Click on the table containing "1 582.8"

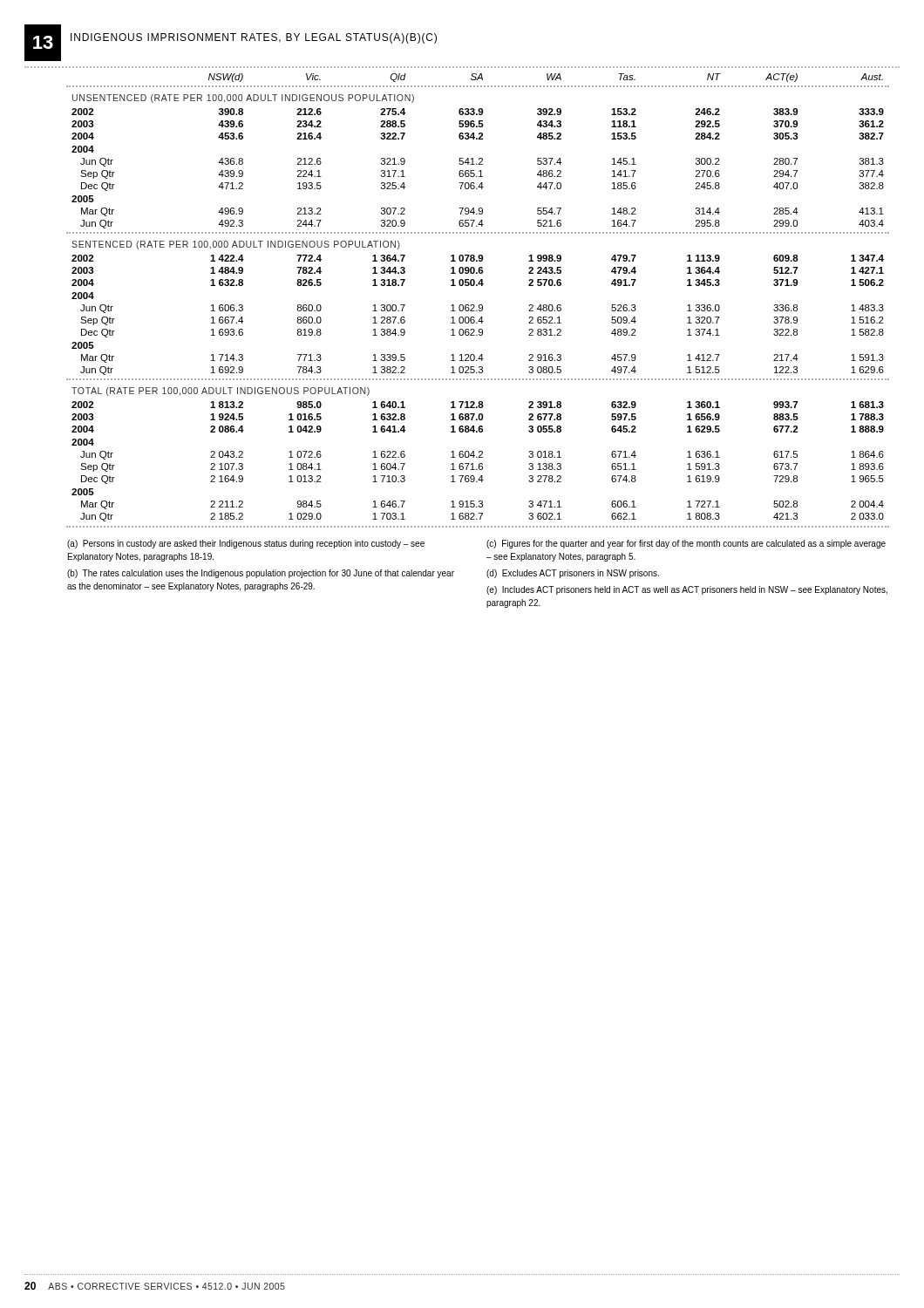[x=478, y=300]
